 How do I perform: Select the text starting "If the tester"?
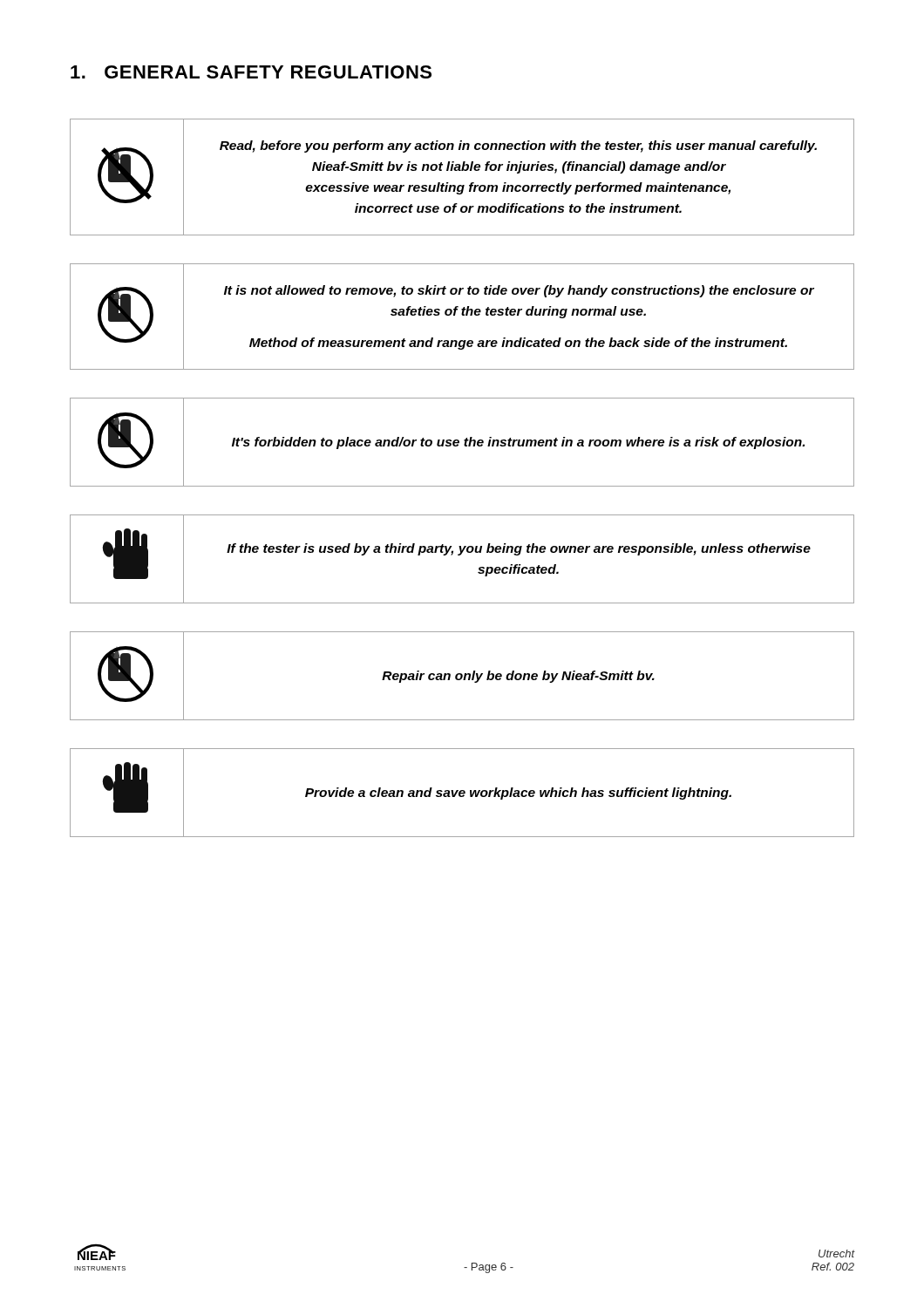tap(462, 559)
